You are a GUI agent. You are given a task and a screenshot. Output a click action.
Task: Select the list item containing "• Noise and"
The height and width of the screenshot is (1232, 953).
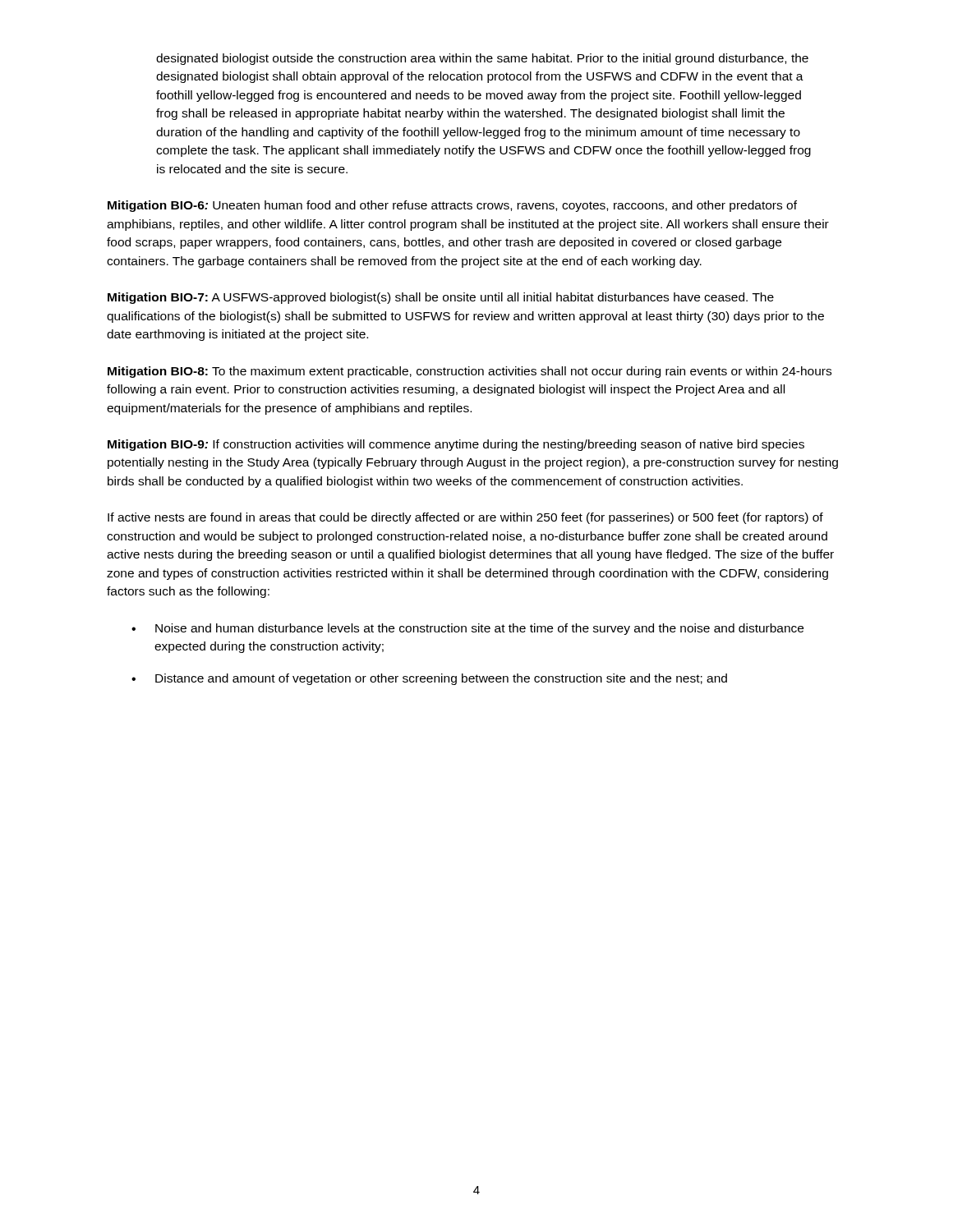coord(485,637)
